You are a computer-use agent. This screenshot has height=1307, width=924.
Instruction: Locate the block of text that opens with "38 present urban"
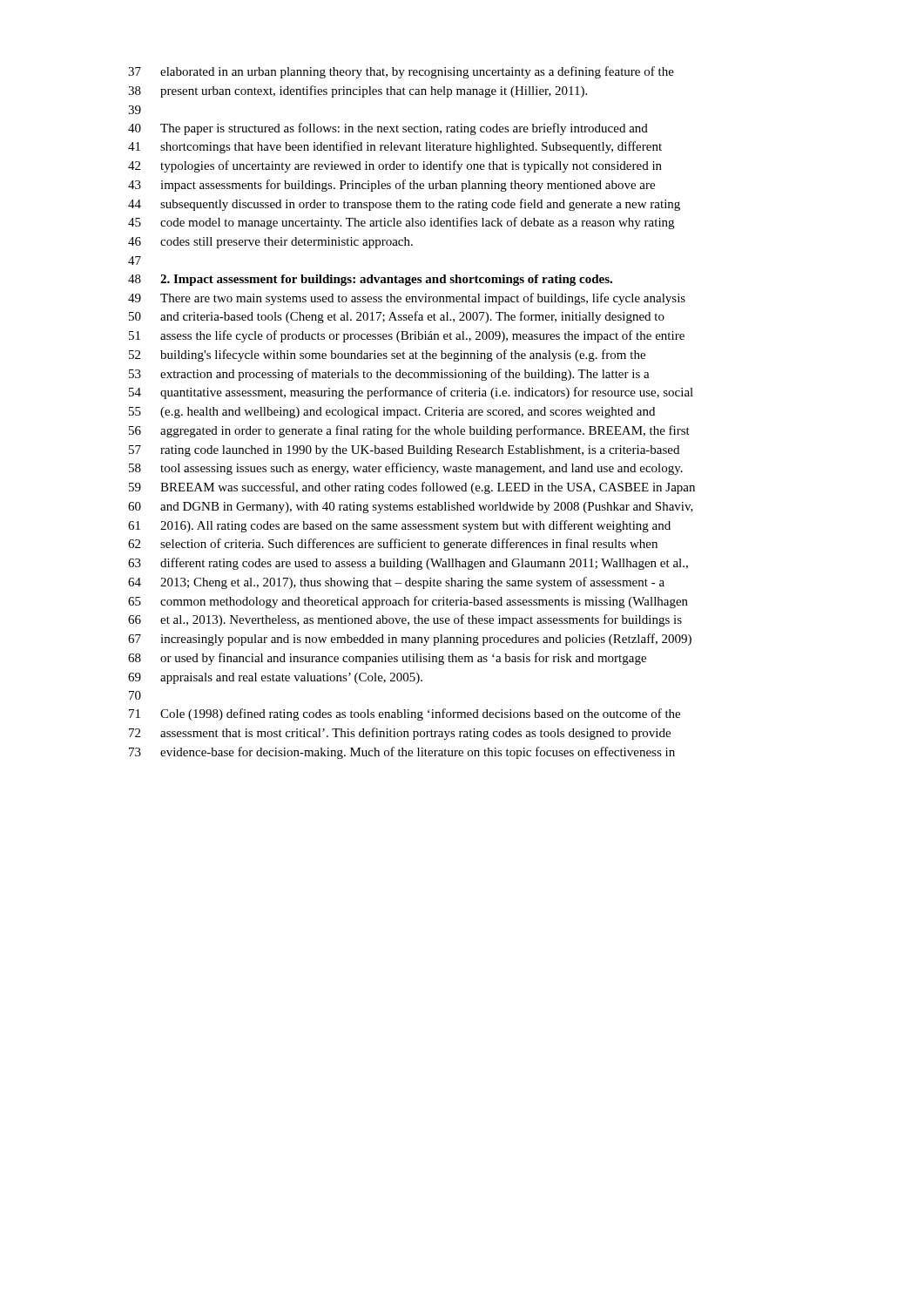(x=462, y=91)
